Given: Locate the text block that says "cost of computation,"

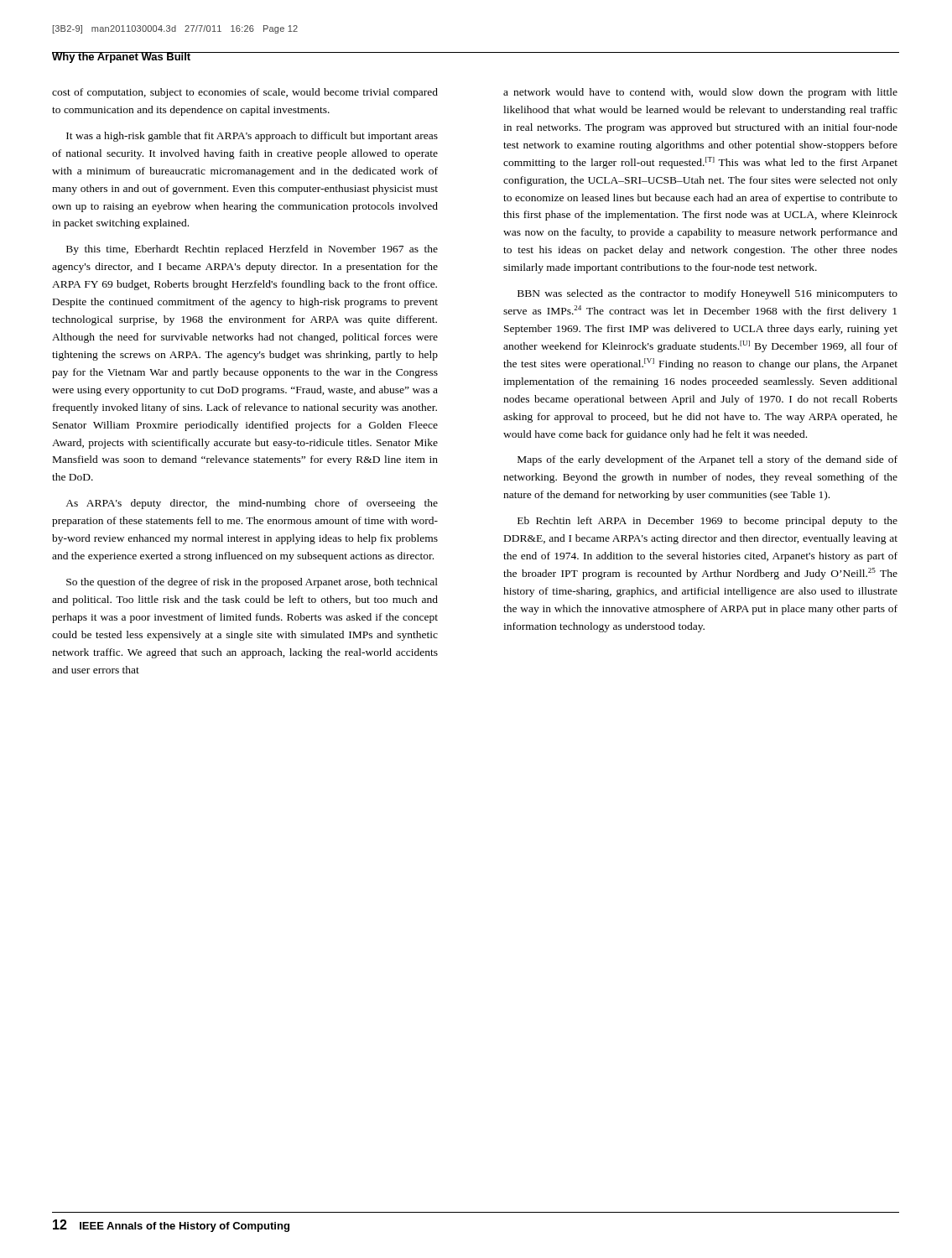Looking at the screenshot, I should [x=245, y=381].
